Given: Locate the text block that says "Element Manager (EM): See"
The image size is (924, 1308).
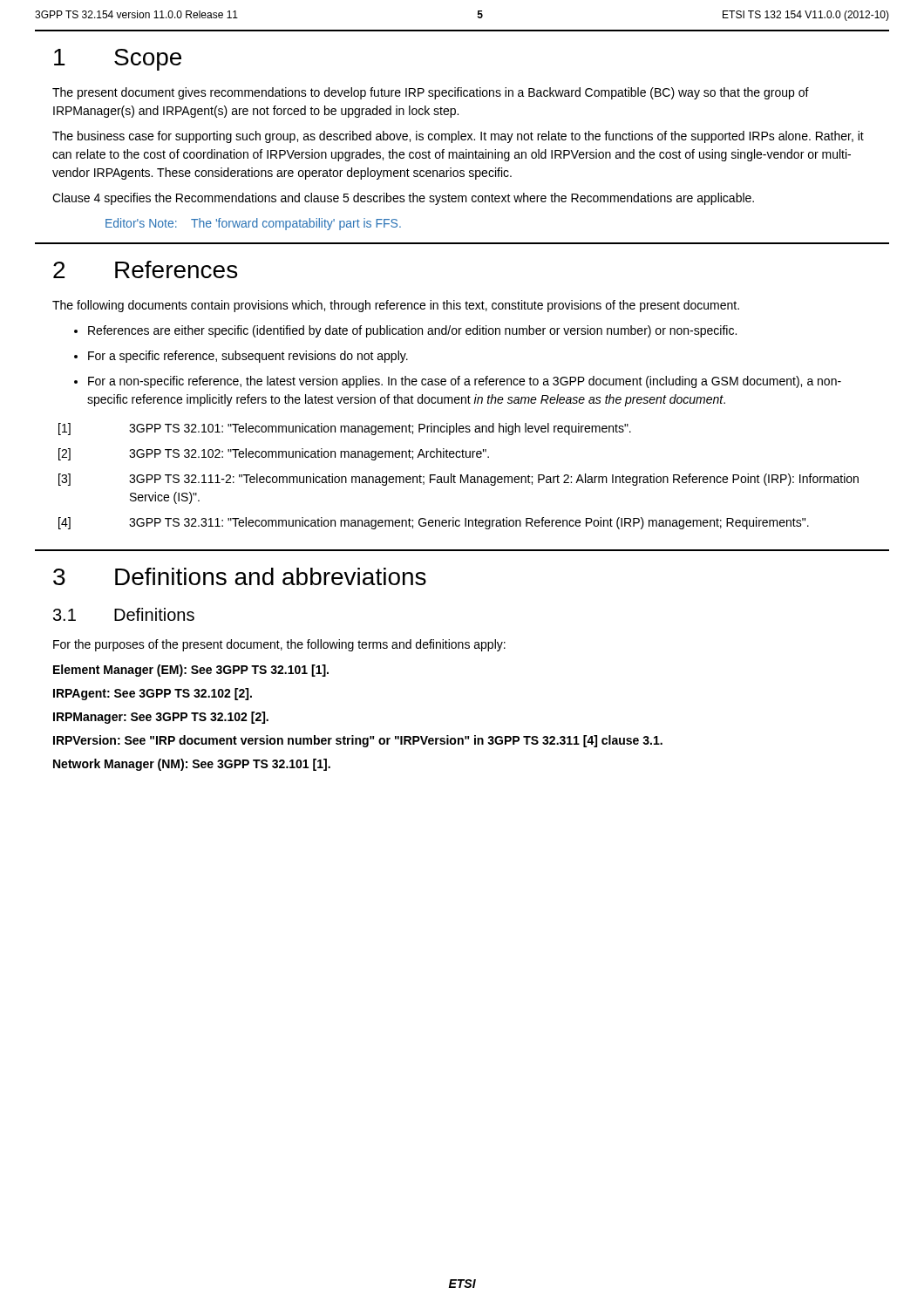Looking at the screenshot, I should [191, 670].
